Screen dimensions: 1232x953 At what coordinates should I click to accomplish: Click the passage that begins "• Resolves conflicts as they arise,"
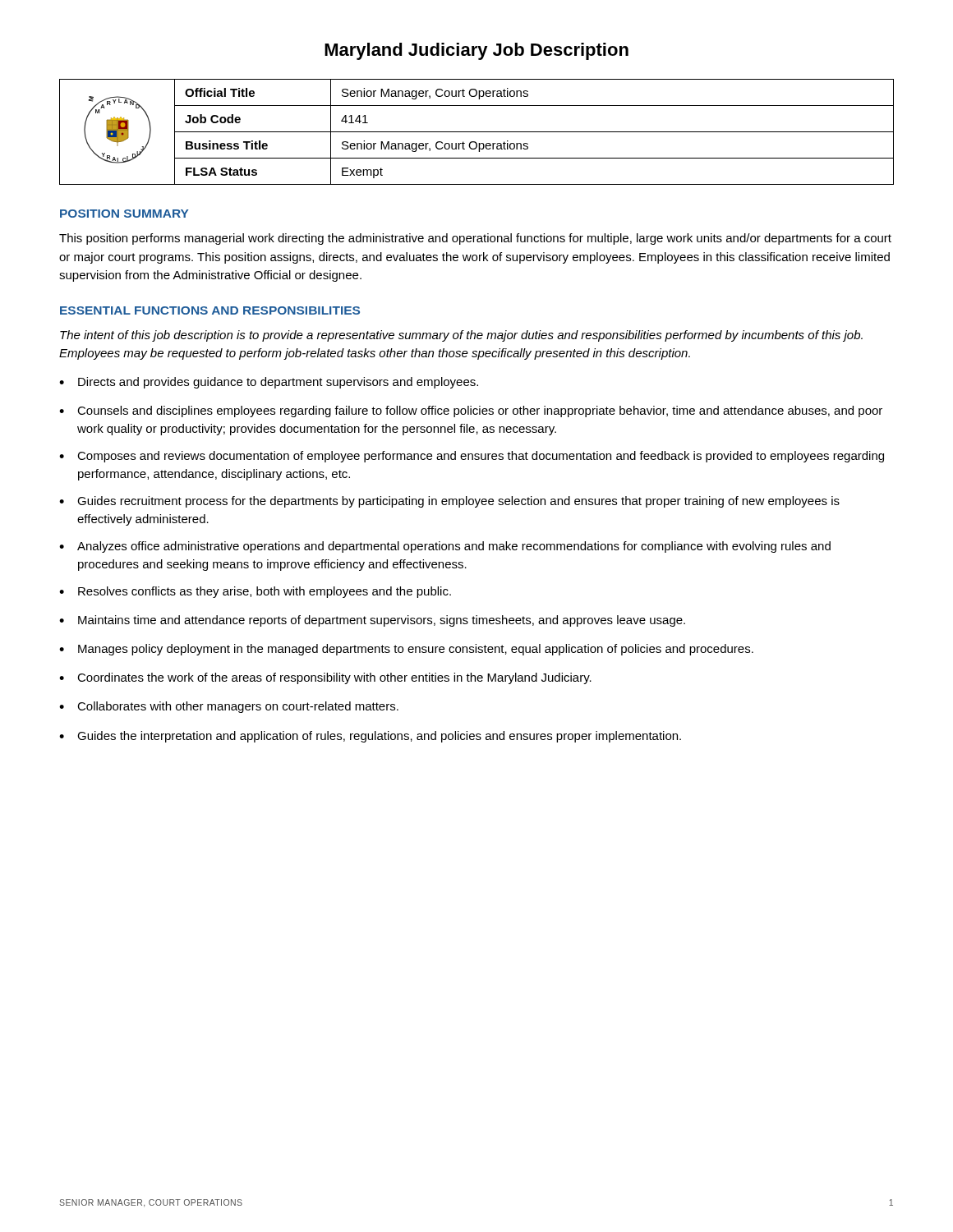coord(256,592)
